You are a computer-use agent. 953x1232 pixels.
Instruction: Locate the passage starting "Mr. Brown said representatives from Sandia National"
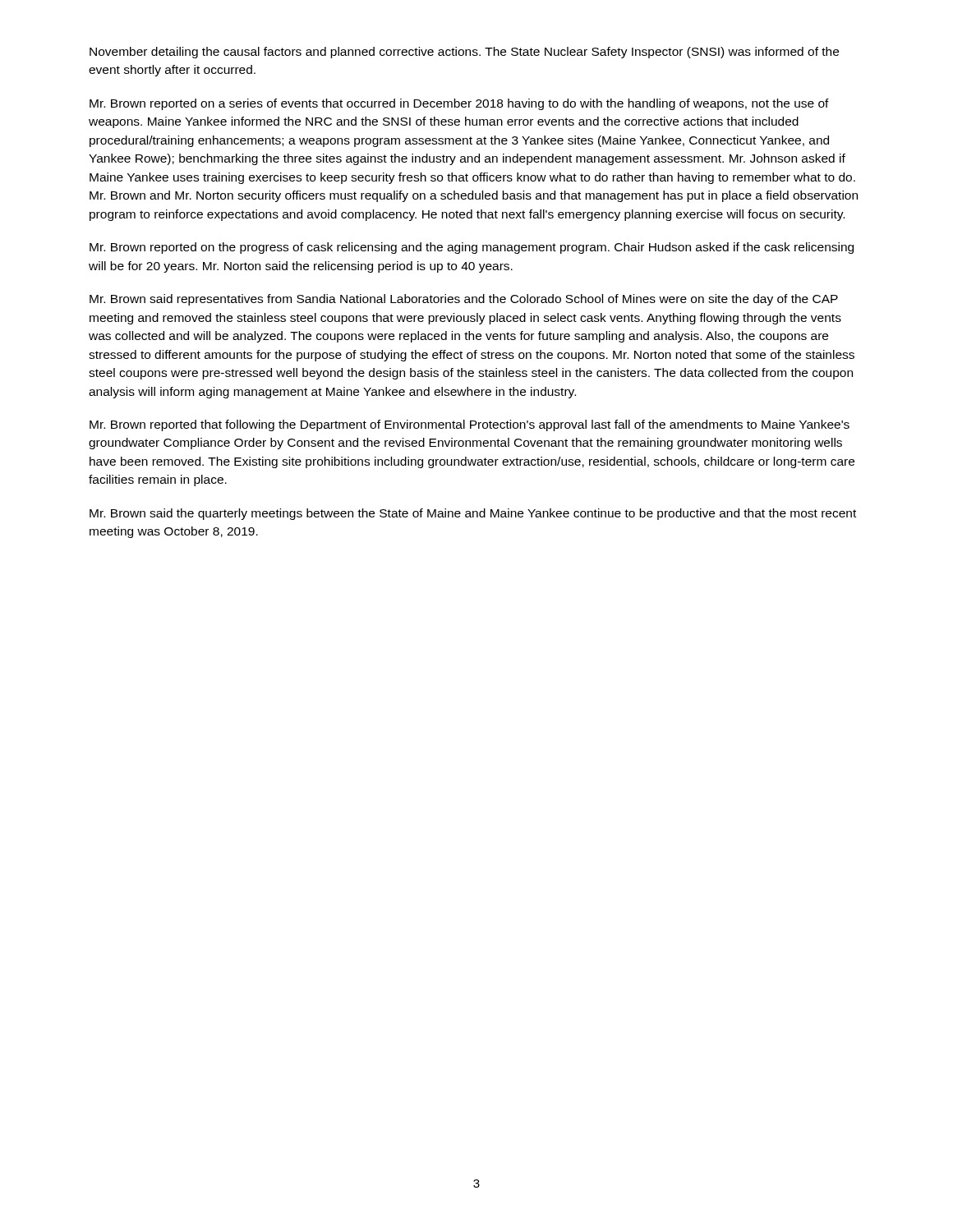(472, 345)
